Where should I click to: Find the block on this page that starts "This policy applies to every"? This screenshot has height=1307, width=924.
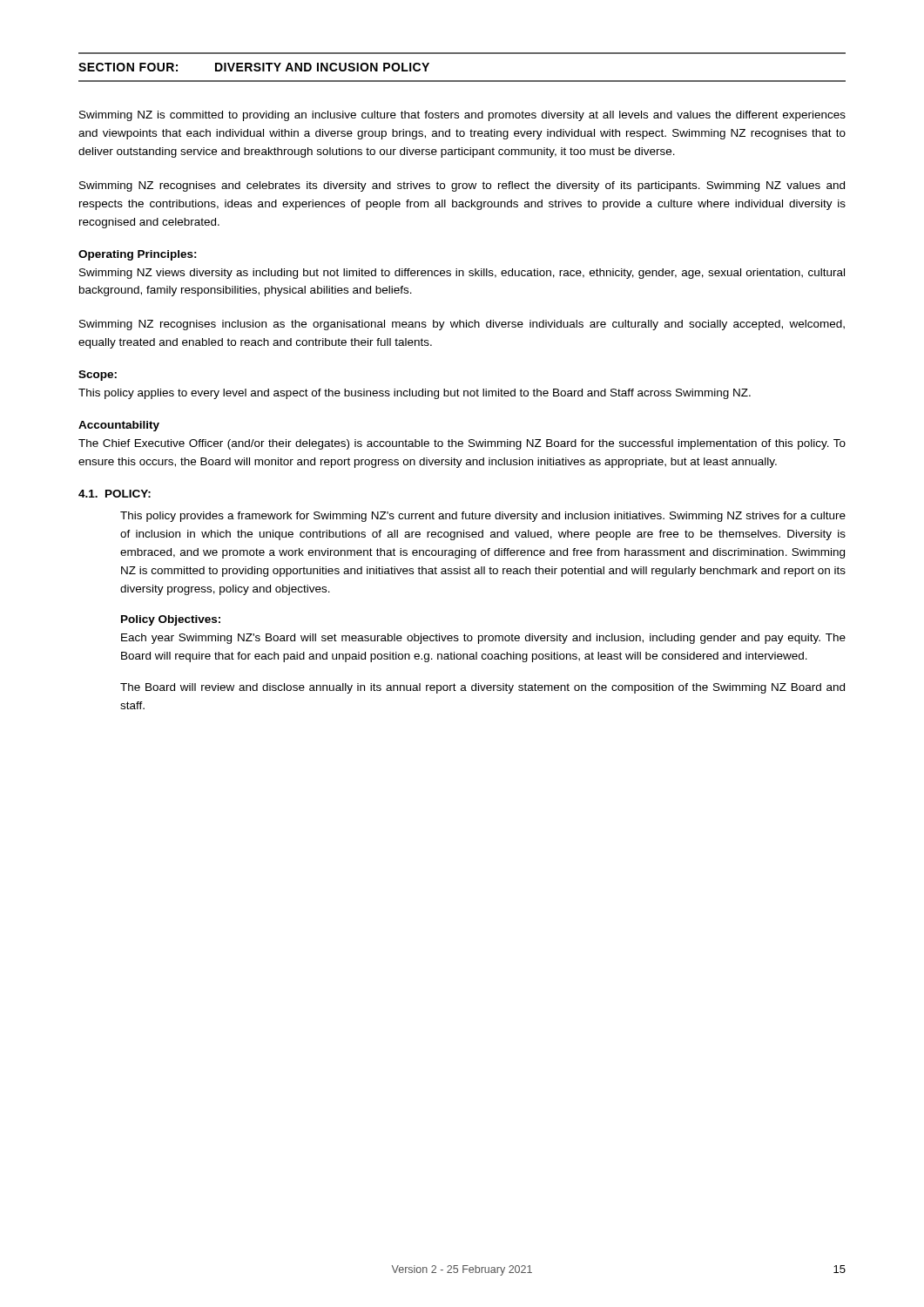pyautogui.click(x=415, y=393)
